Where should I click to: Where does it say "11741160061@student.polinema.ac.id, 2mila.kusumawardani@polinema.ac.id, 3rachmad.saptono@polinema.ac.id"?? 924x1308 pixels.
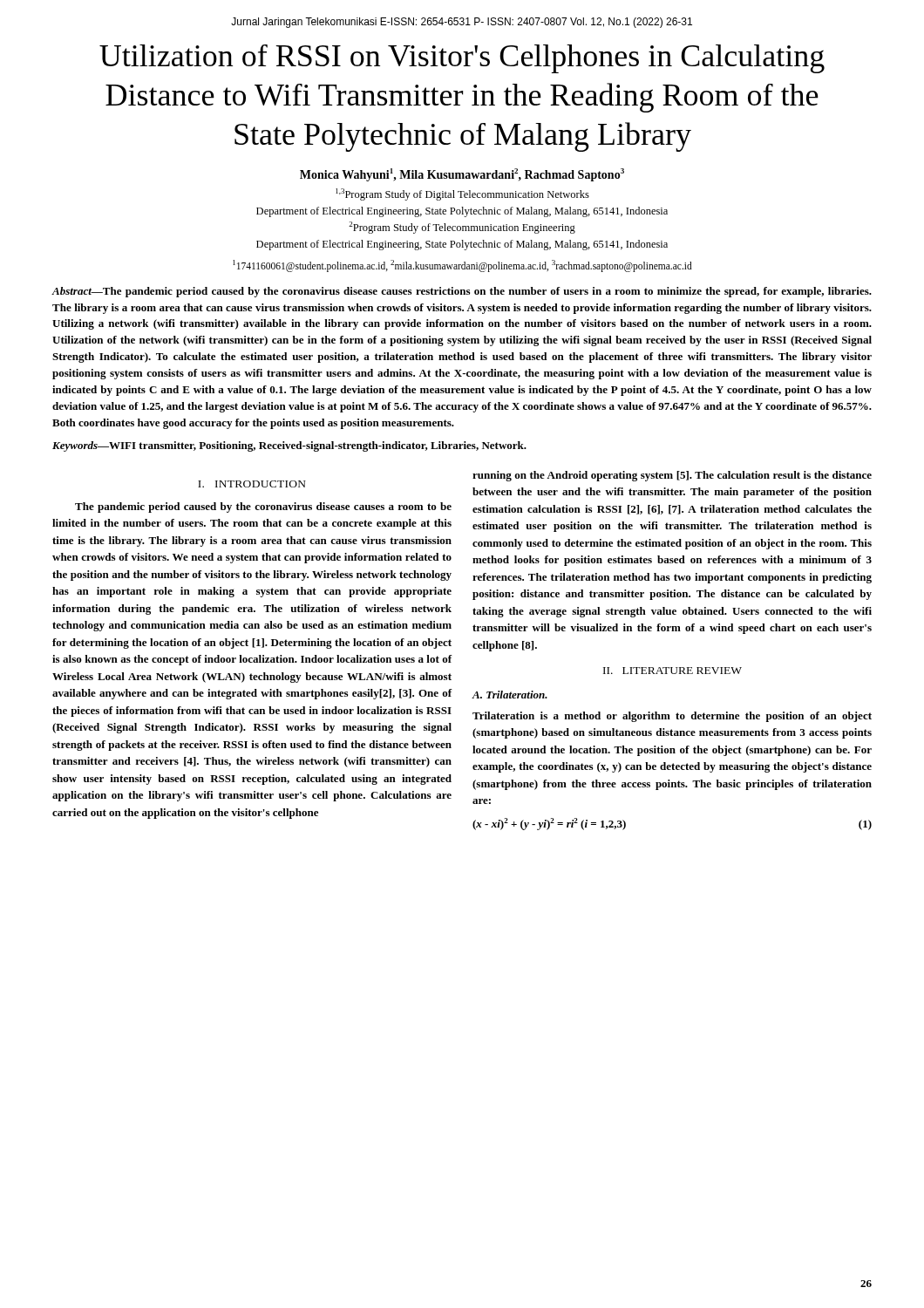pos(462,265)
